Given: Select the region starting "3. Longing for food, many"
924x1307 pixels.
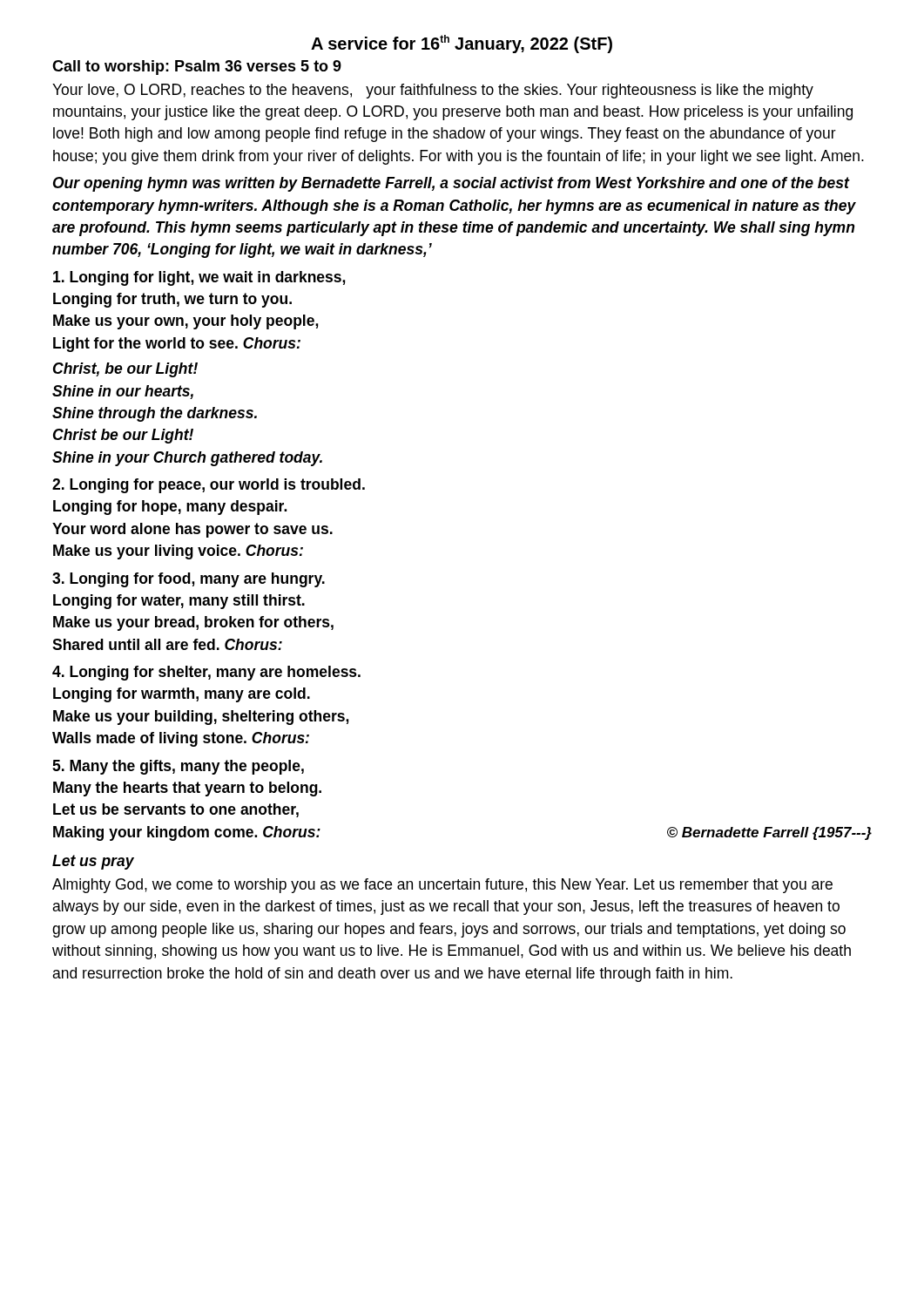Looking at the screenshot, I should coord(193,611).
